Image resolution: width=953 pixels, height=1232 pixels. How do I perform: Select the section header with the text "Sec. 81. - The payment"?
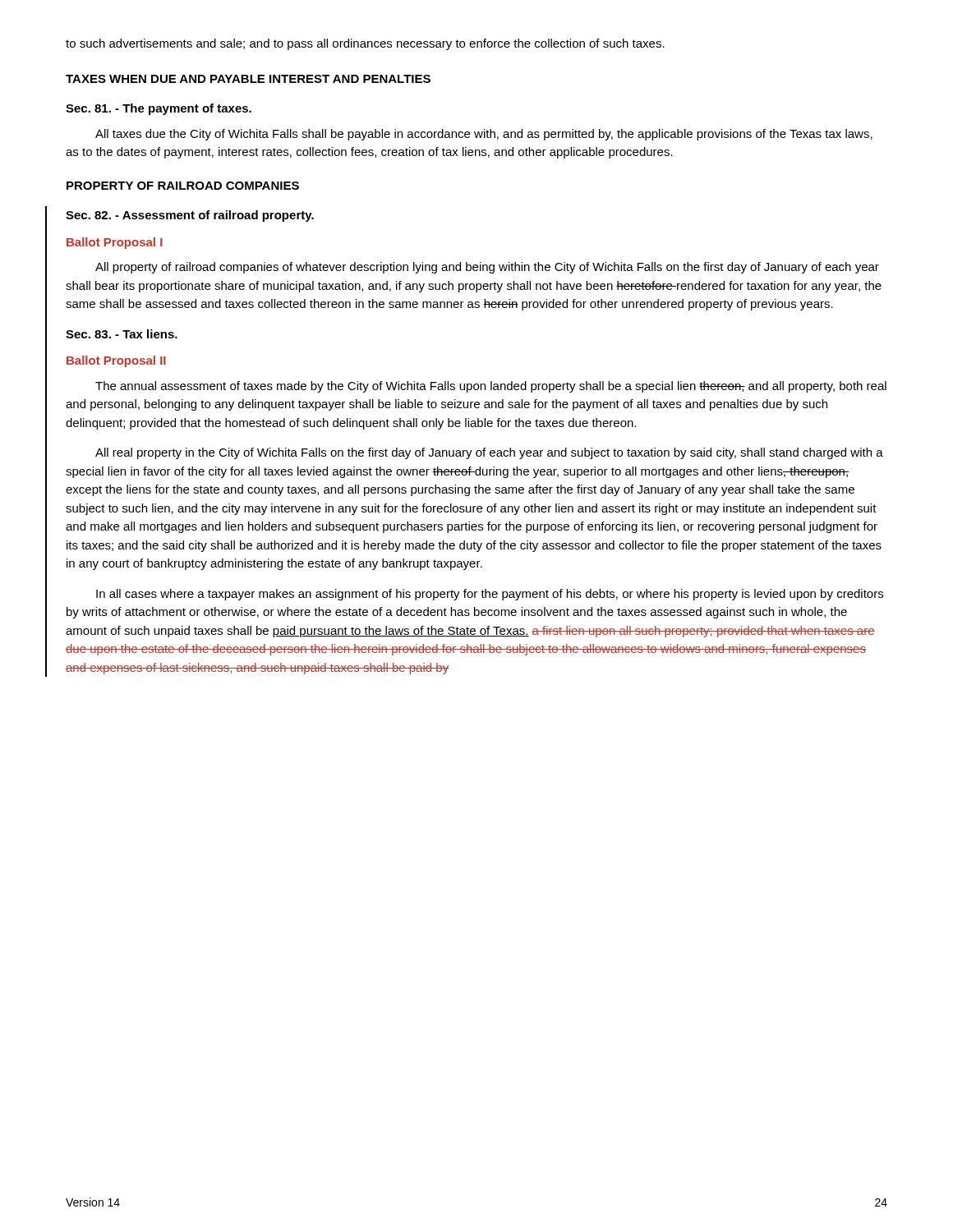[159, 109]
